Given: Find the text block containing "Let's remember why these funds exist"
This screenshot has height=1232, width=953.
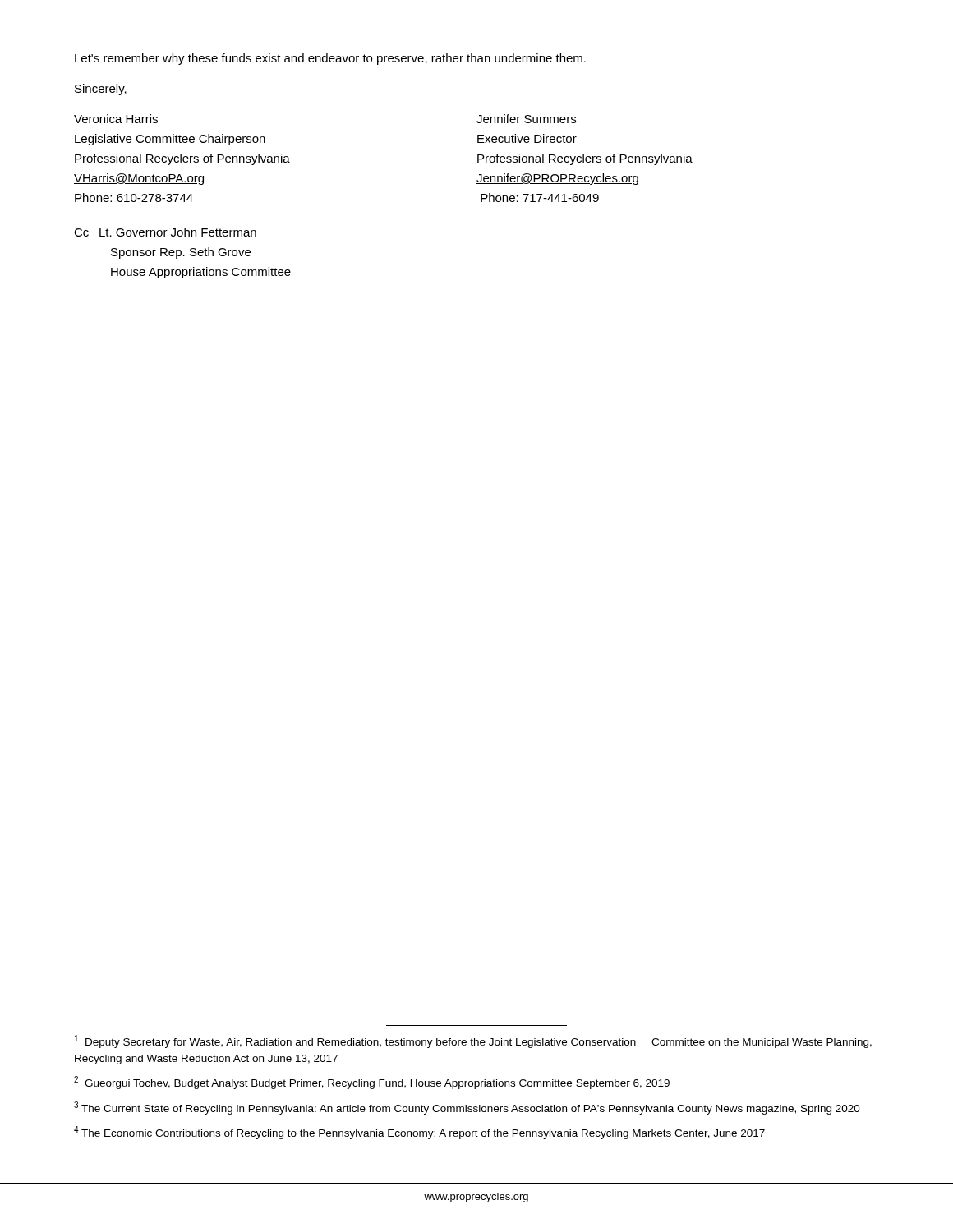Looking at the screenshot, I should tap(330, 58).
